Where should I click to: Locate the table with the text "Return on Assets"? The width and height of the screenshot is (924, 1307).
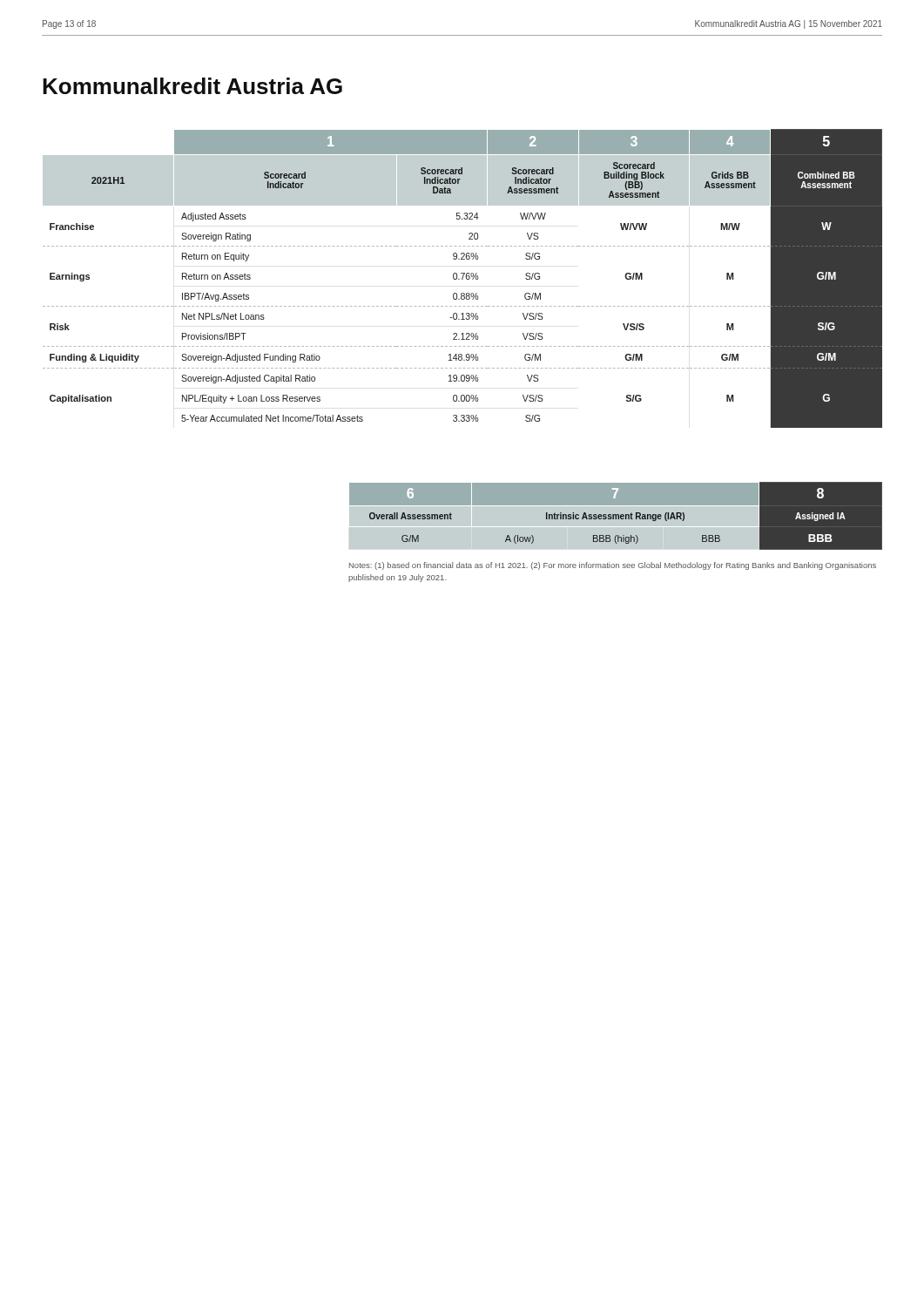[462, 278]
